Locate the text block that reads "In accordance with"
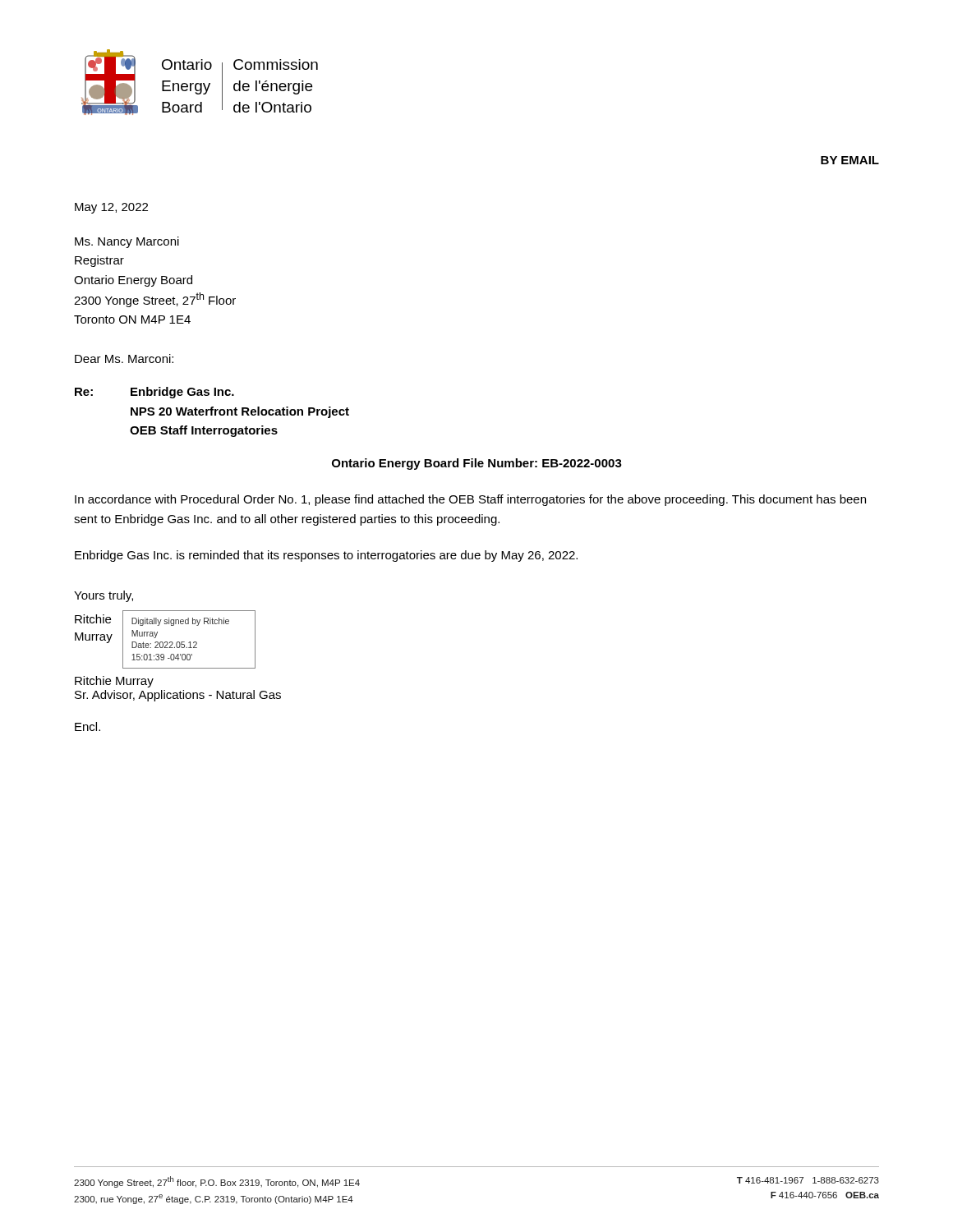Image resolution: width=953 pixels, height=1232 pixels. [470, 509]
